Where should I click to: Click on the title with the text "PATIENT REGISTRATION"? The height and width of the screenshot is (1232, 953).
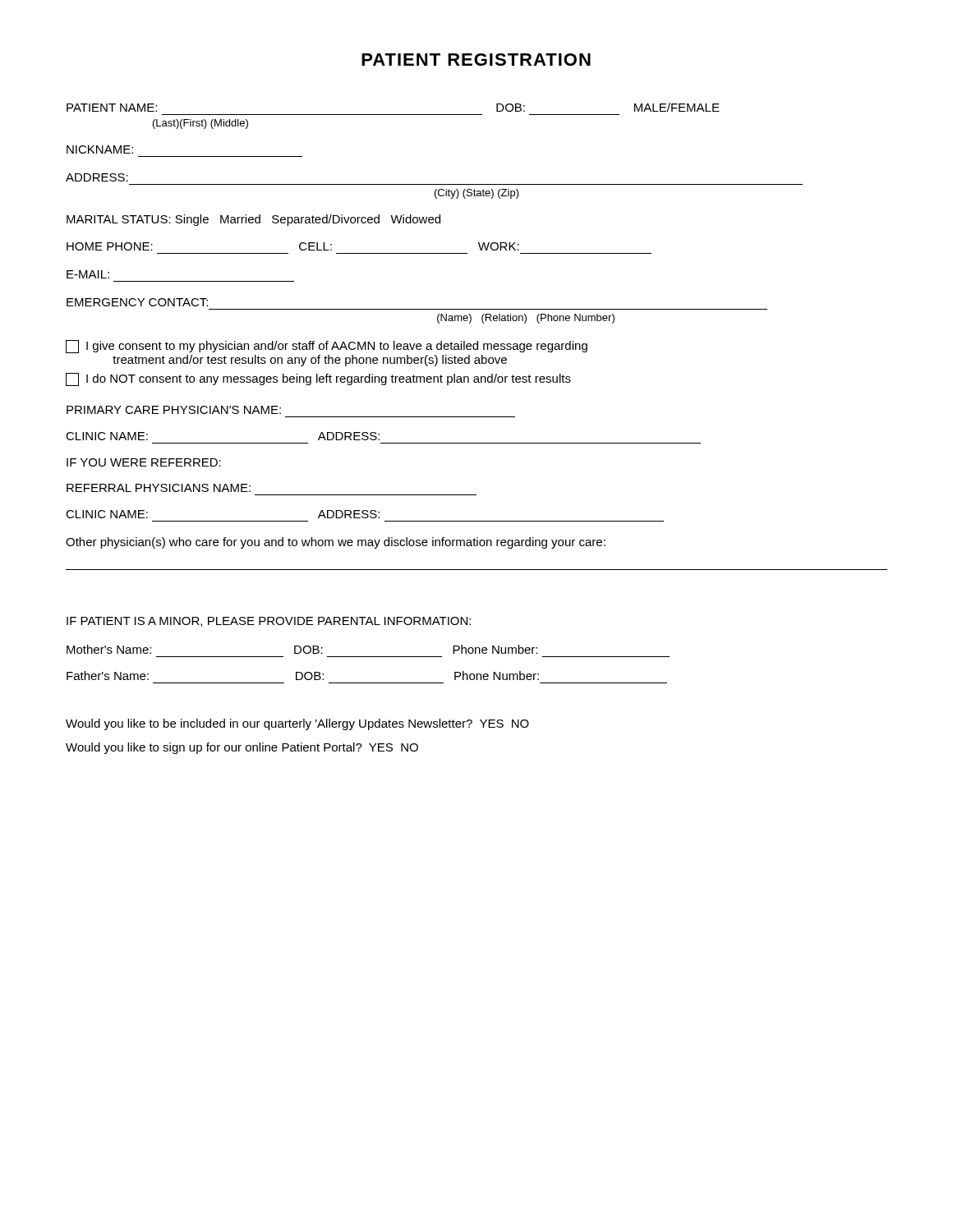476,60
